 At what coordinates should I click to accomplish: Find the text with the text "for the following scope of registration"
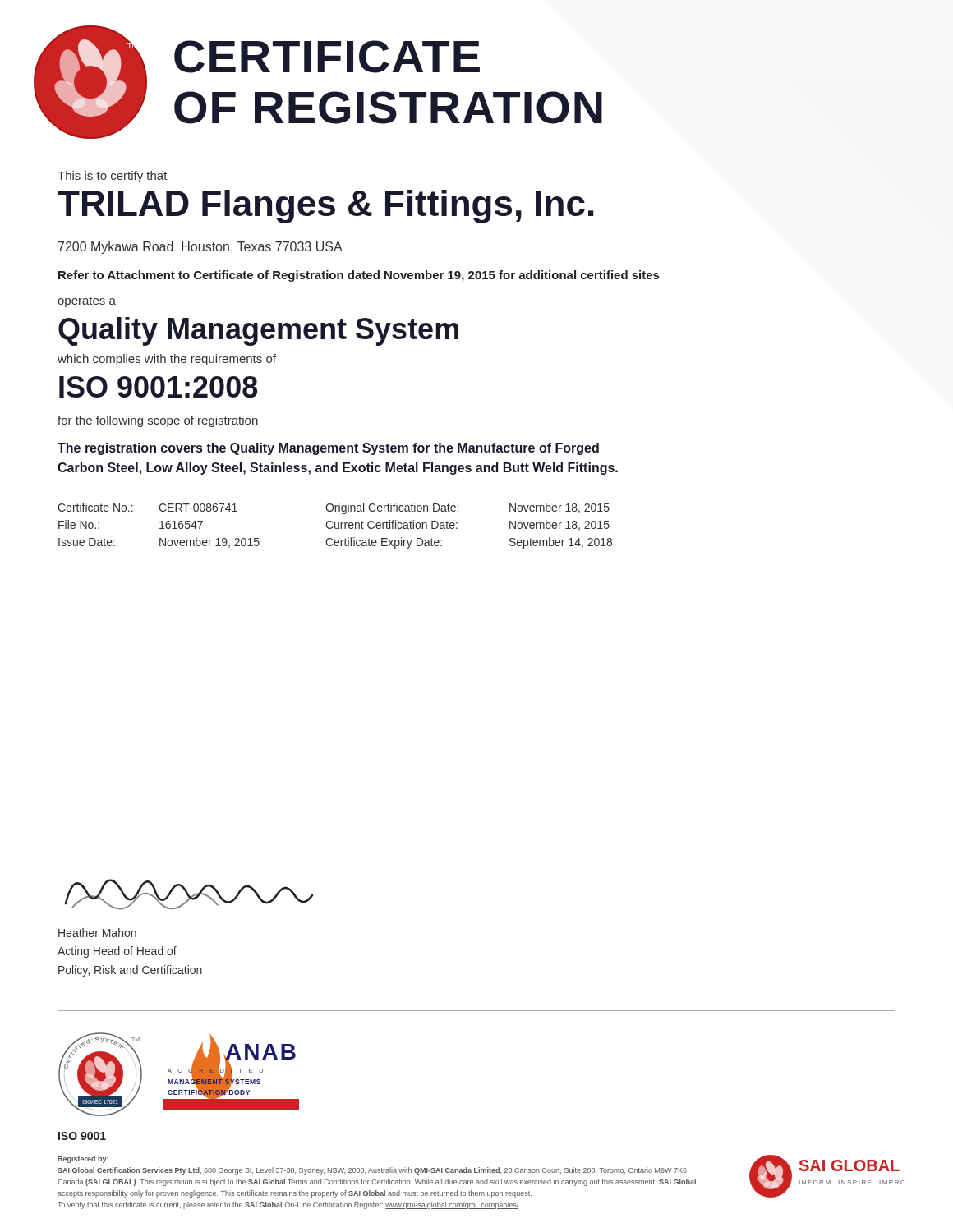click(x=158, y=420)
